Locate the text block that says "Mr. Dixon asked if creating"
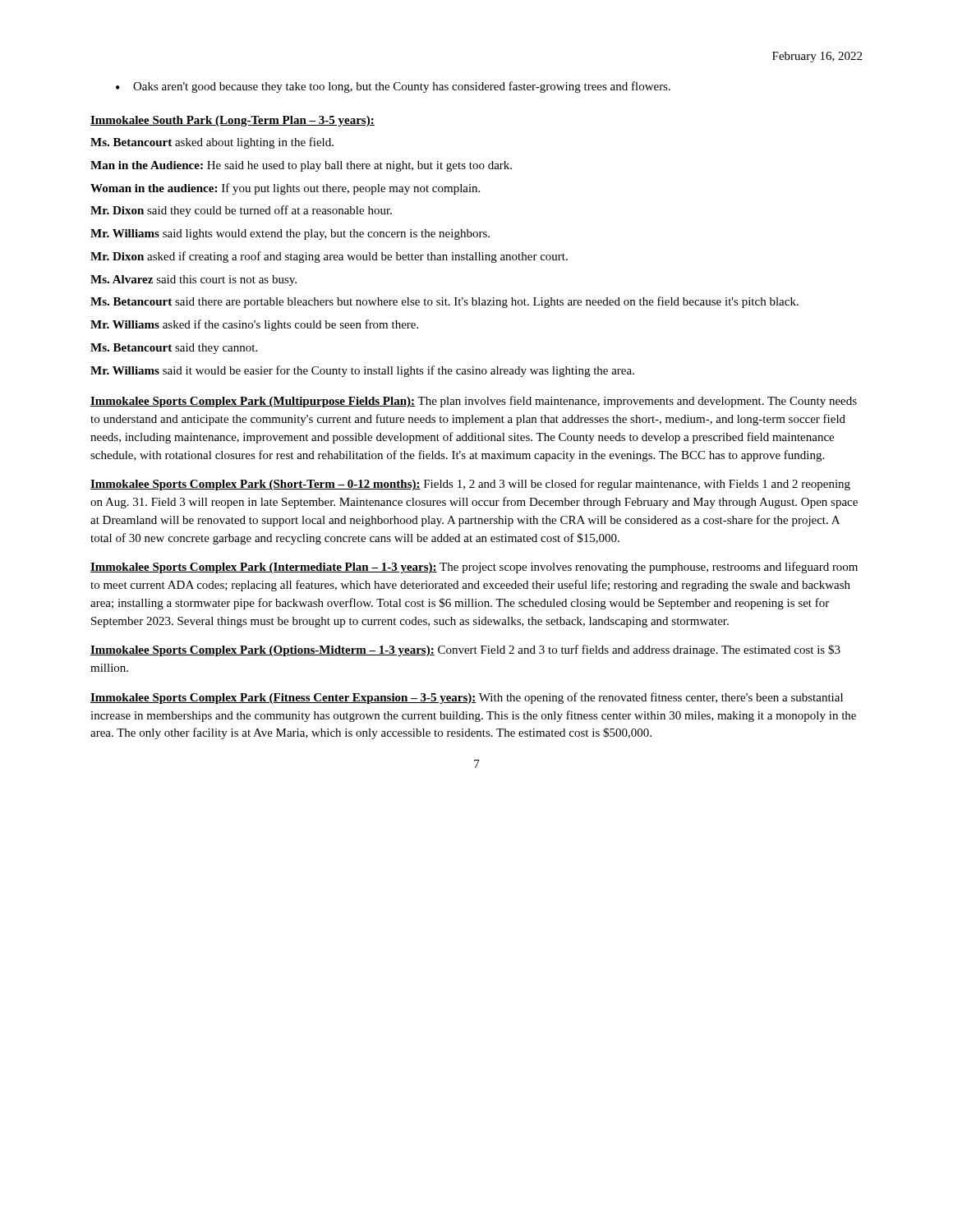 pos(329,256)
